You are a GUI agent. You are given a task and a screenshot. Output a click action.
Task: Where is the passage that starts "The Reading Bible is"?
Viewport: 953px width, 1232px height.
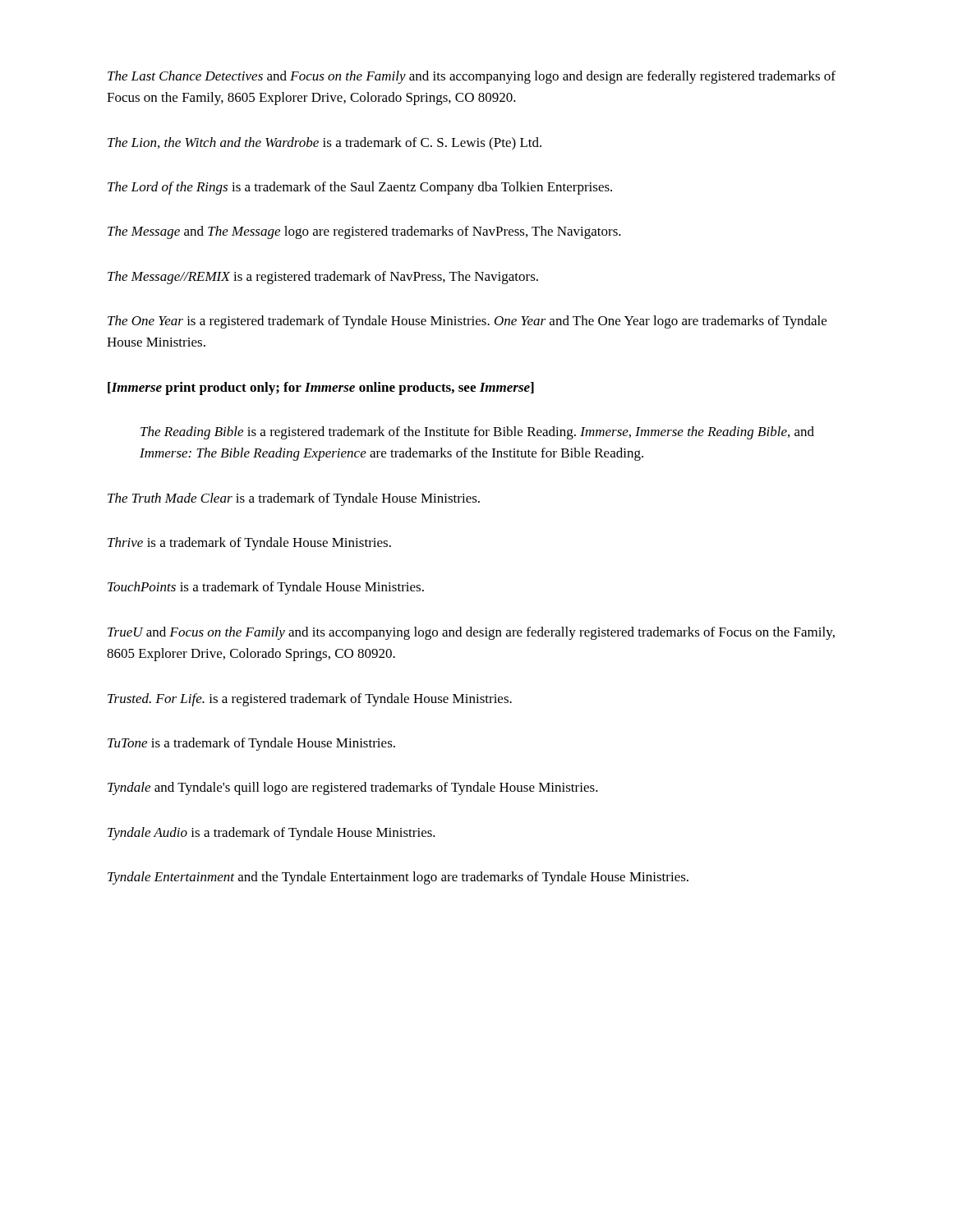point(477,443)
